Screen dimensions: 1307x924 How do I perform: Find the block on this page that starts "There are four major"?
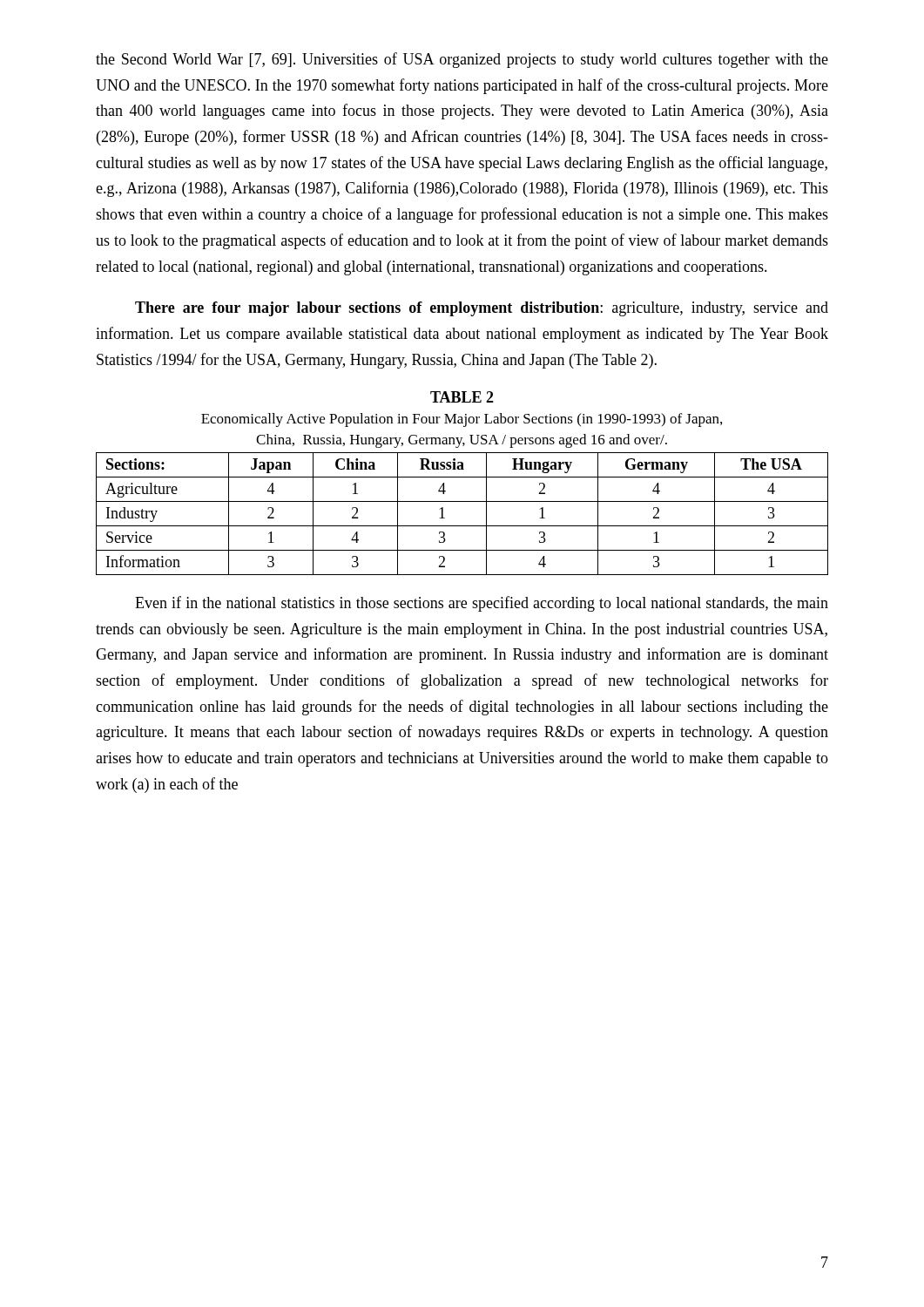(462, 334)
